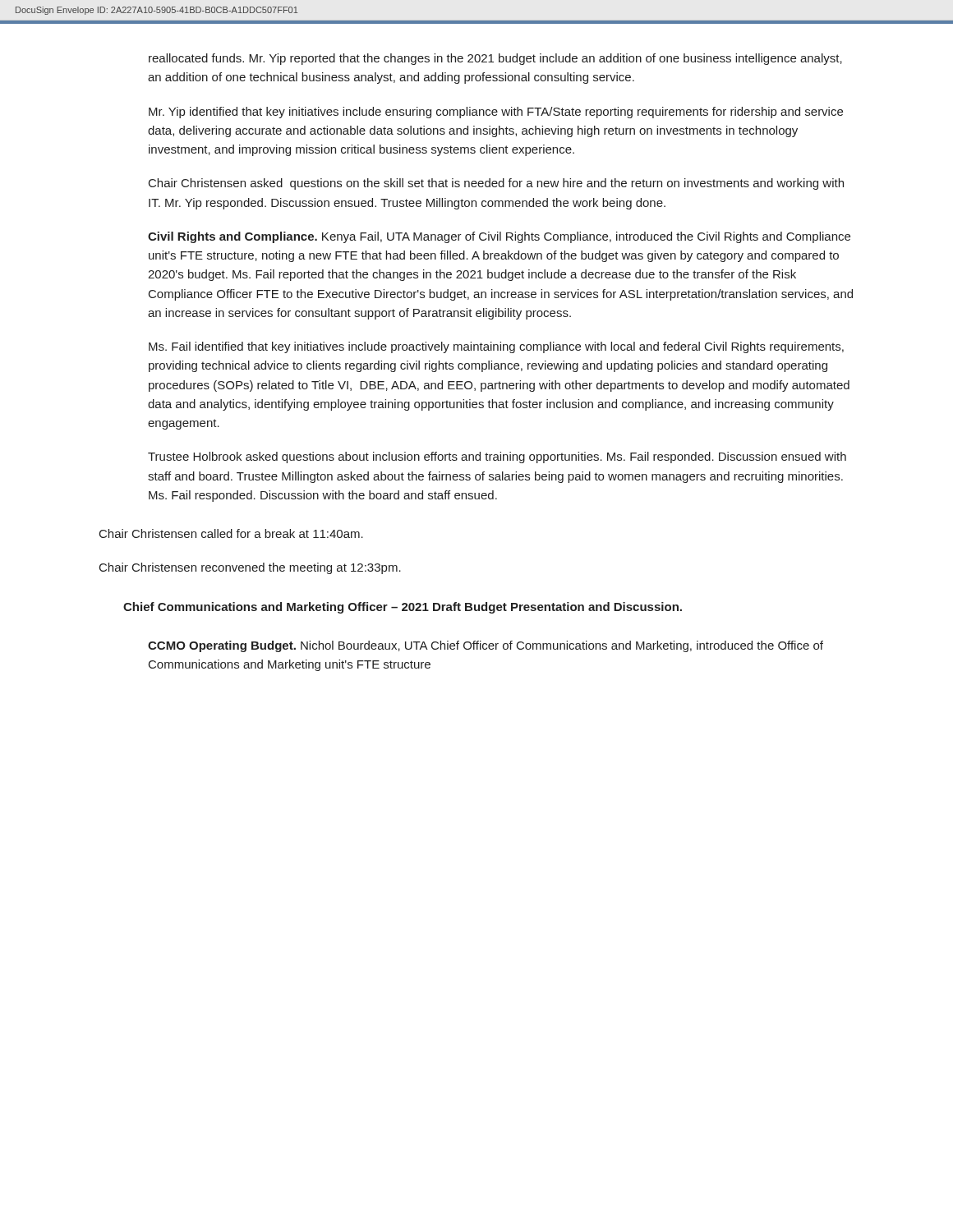Find the block on this page that starts "Ms. Fail identified that key initiatives include"
953x1232 pixels.
[499, 384]
